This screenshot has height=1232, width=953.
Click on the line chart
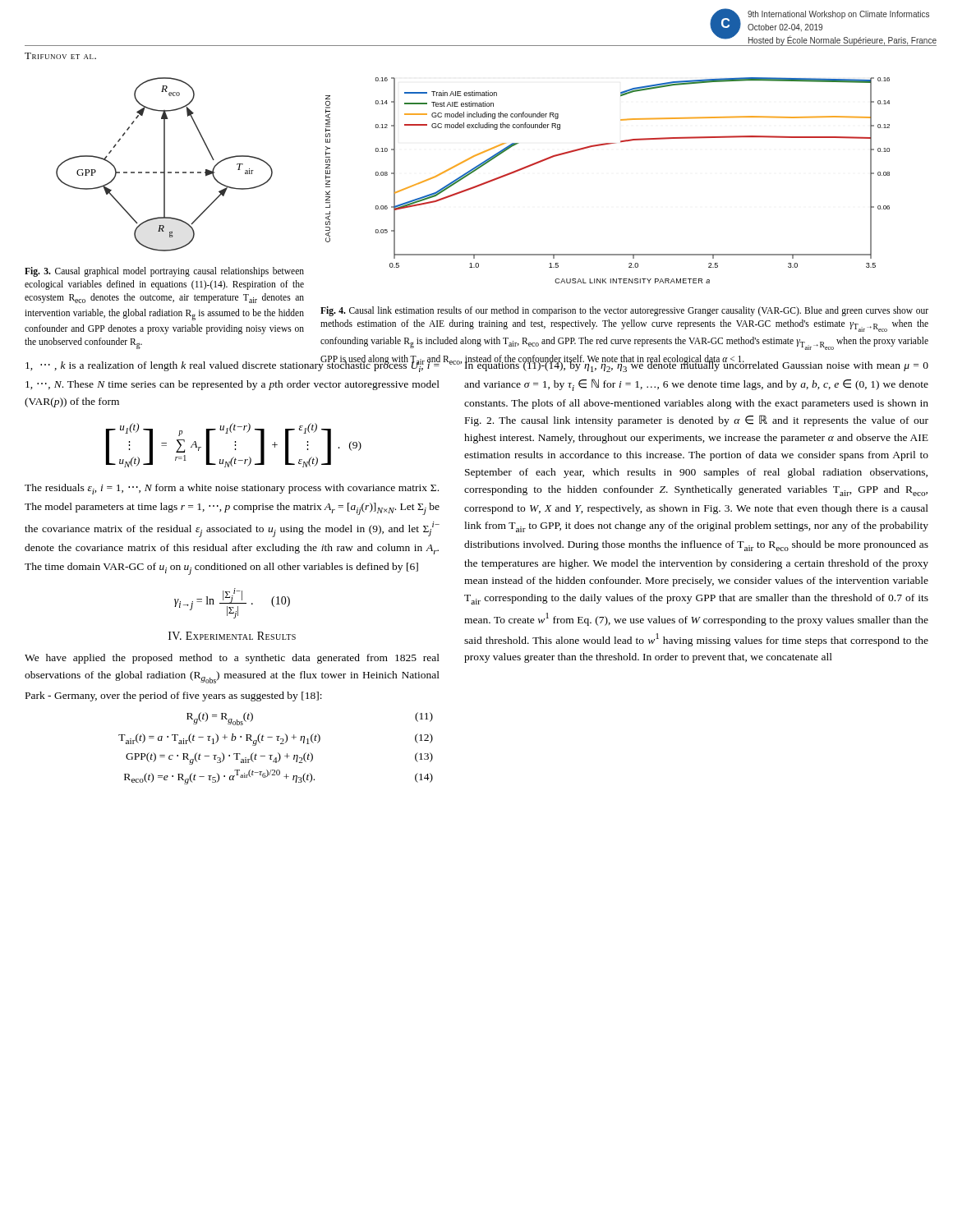click(624, 182)
